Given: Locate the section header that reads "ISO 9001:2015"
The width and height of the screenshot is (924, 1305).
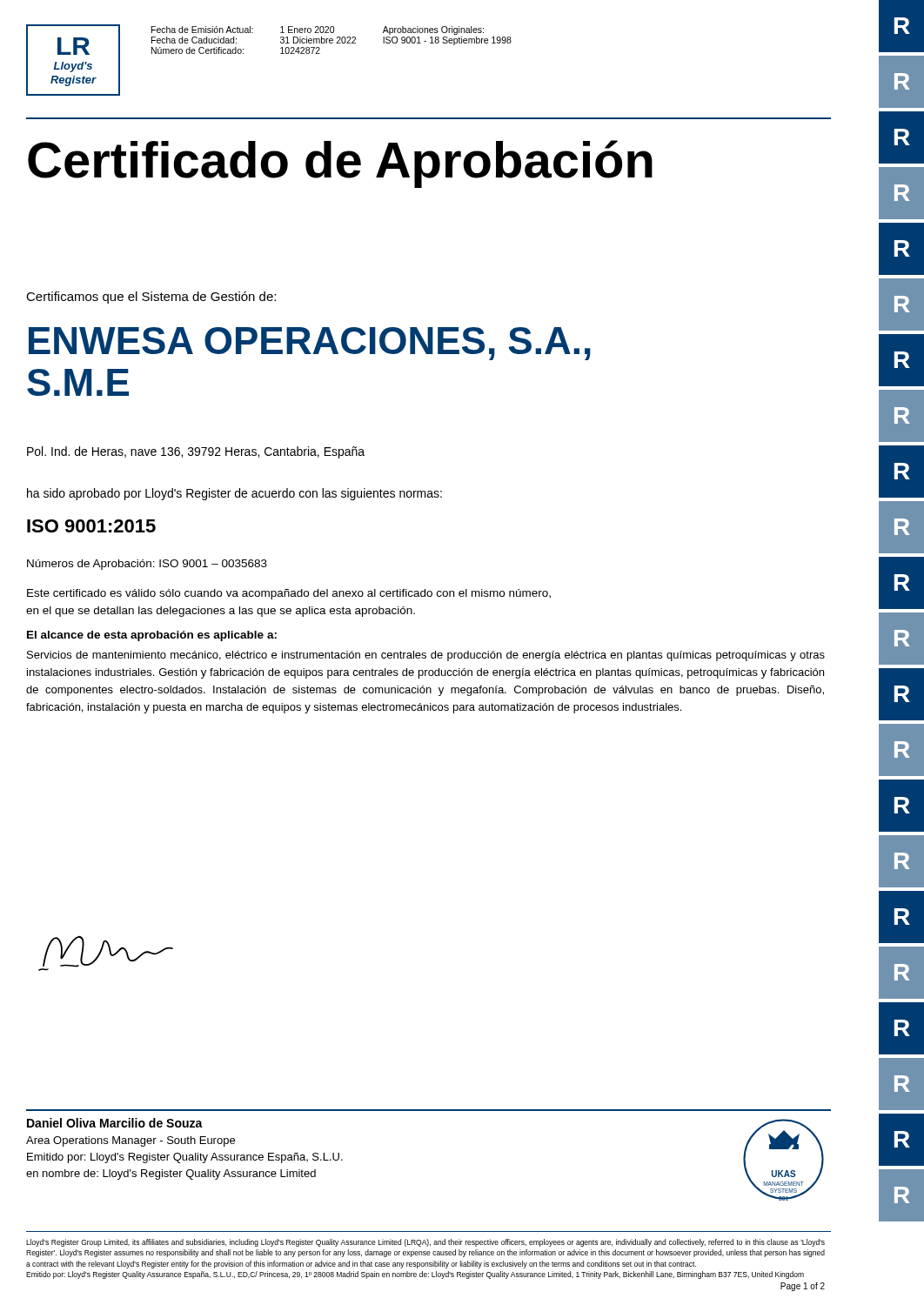Looking at the screenshot, I should [91, 526].
